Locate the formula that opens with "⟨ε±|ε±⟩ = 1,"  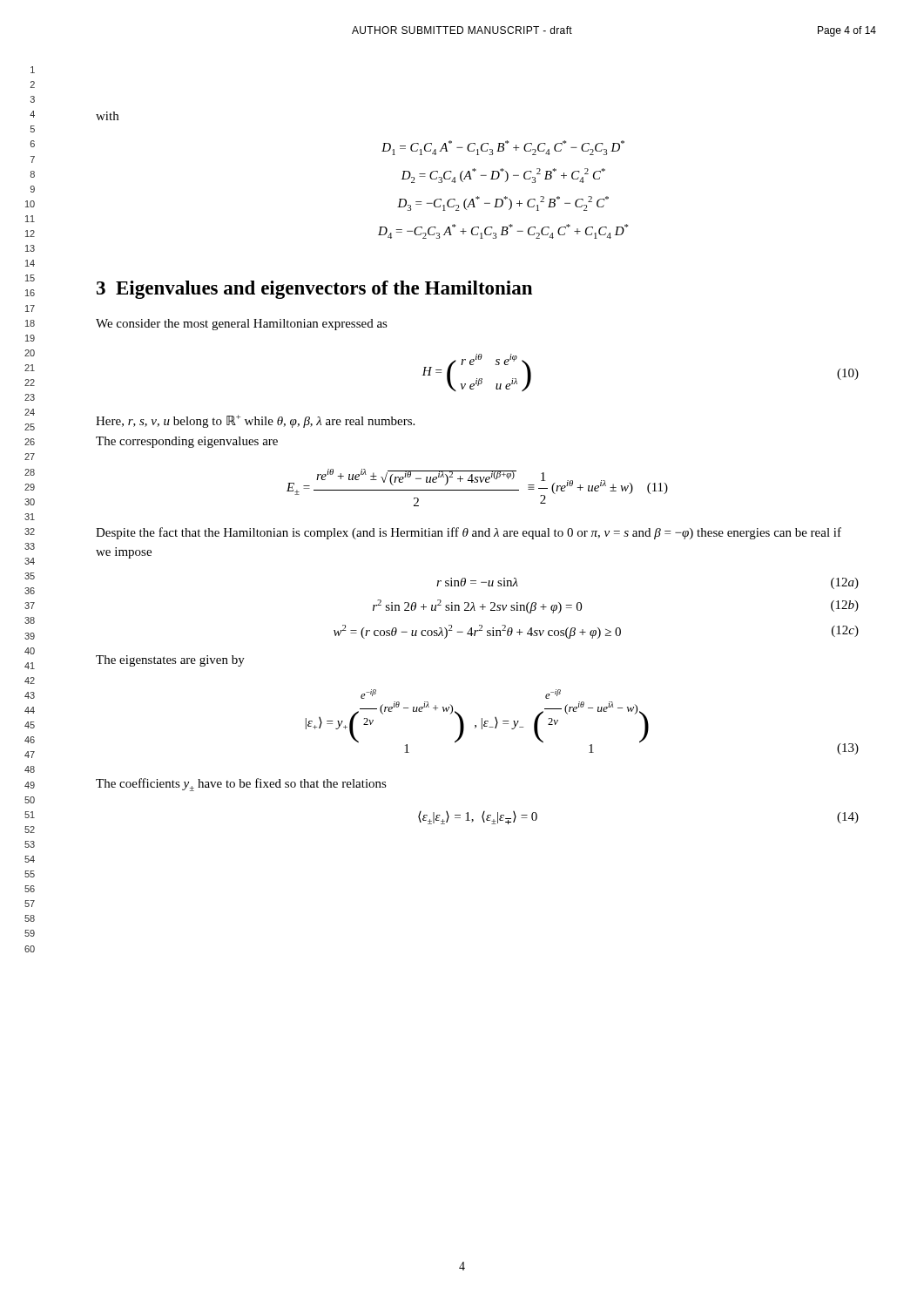483,818
